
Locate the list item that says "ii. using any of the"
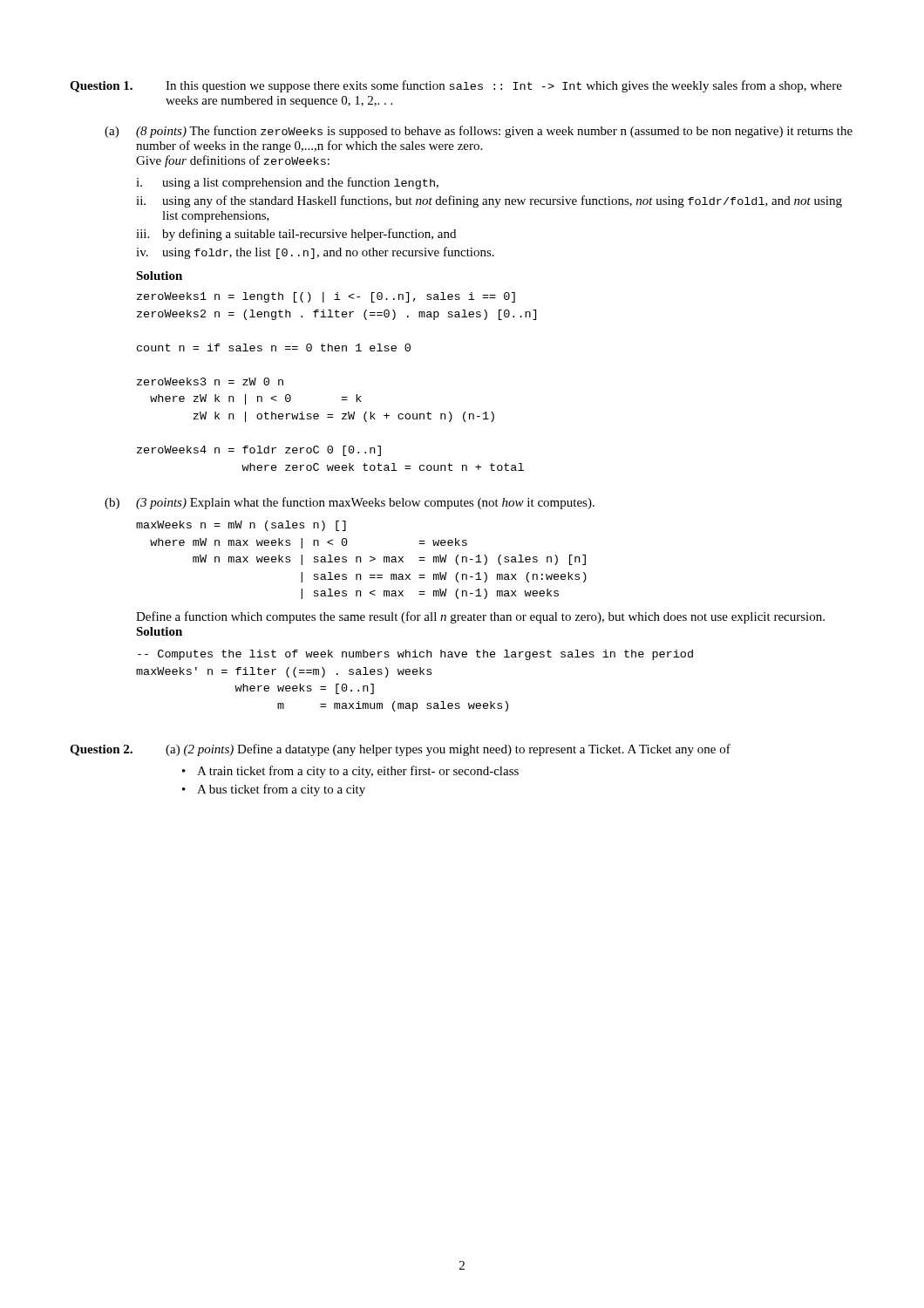495,208
